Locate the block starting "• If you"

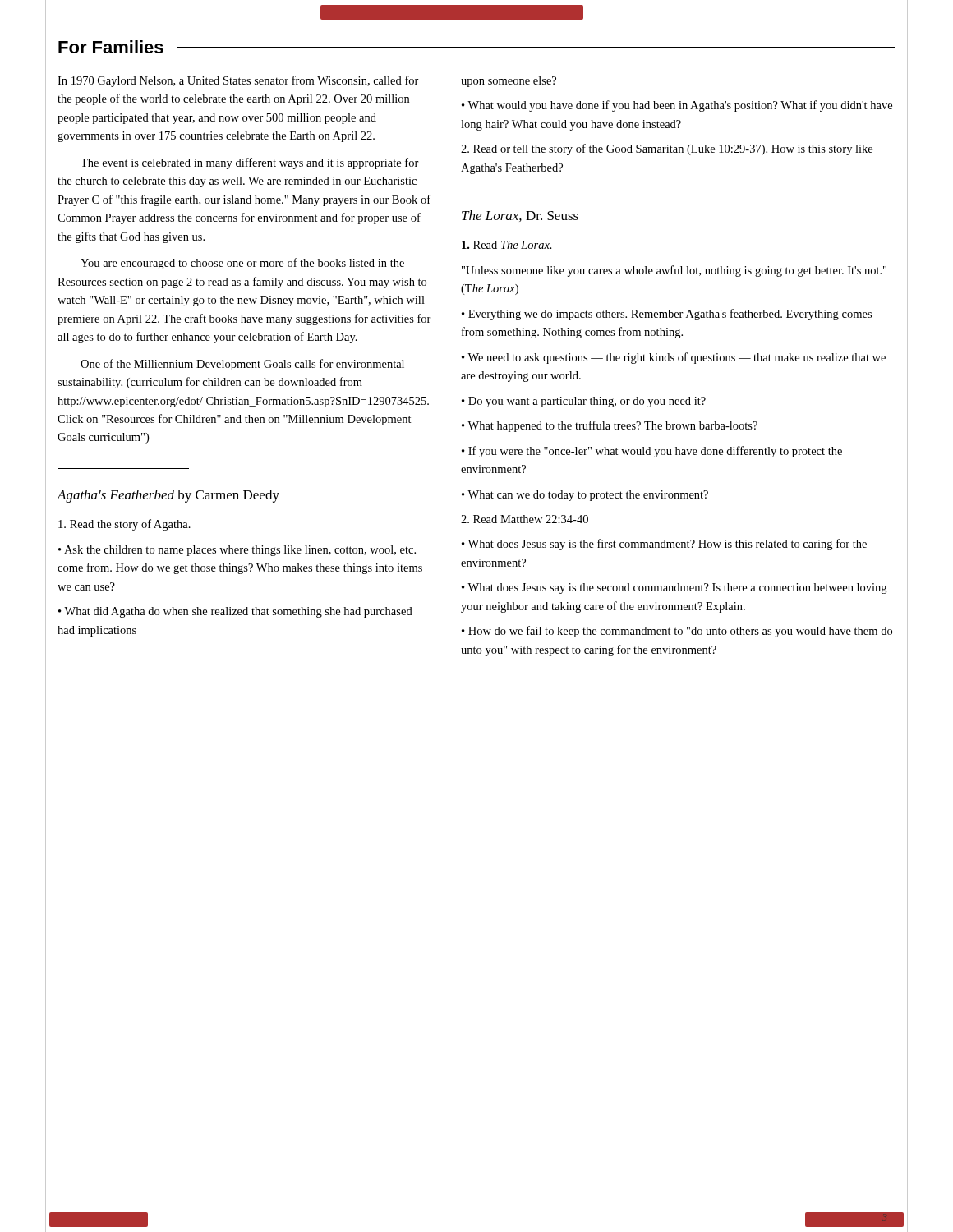[x=678, y=460]
